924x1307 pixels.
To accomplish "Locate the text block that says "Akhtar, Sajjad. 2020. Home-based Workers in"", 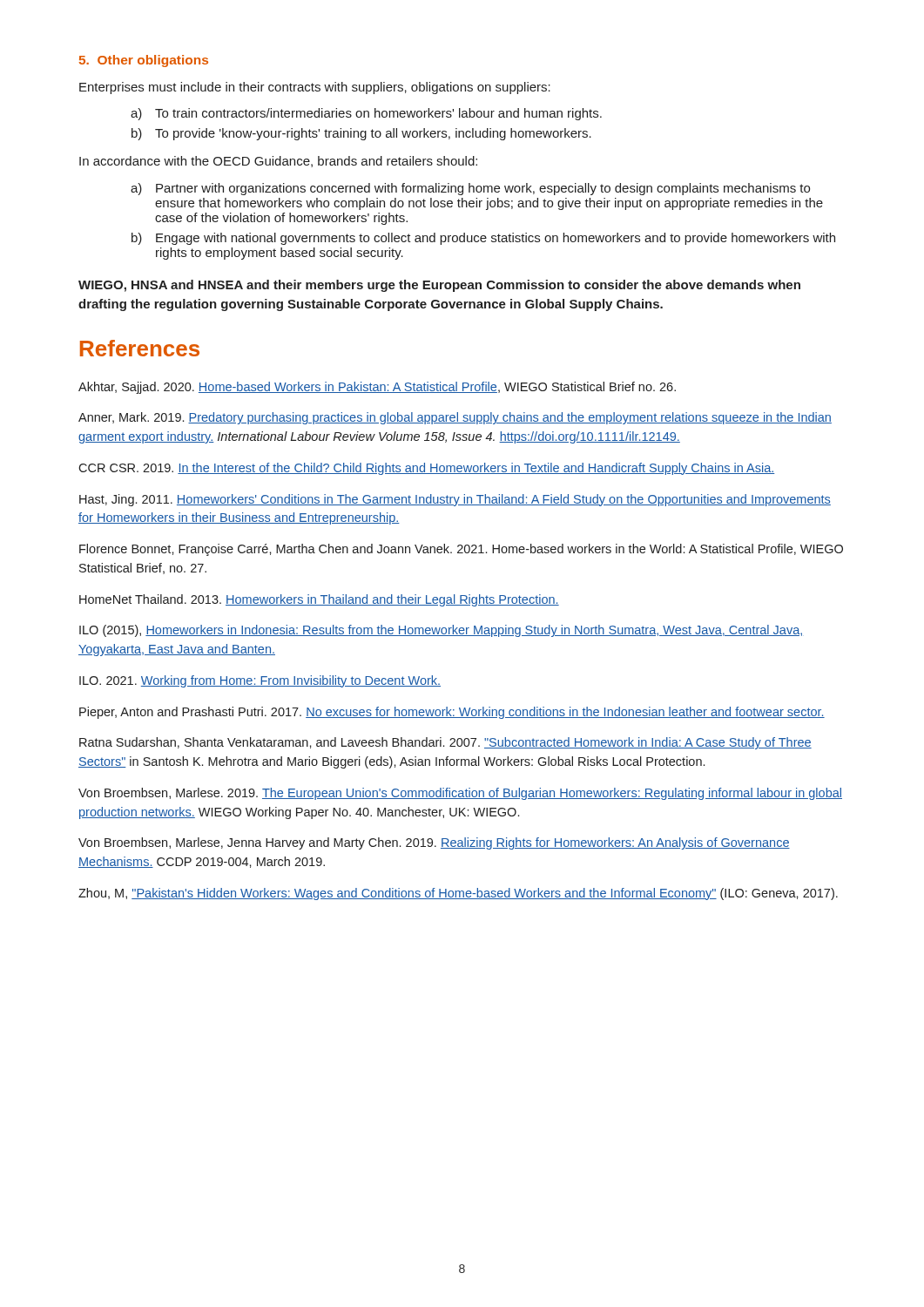I will click(378, 386).
